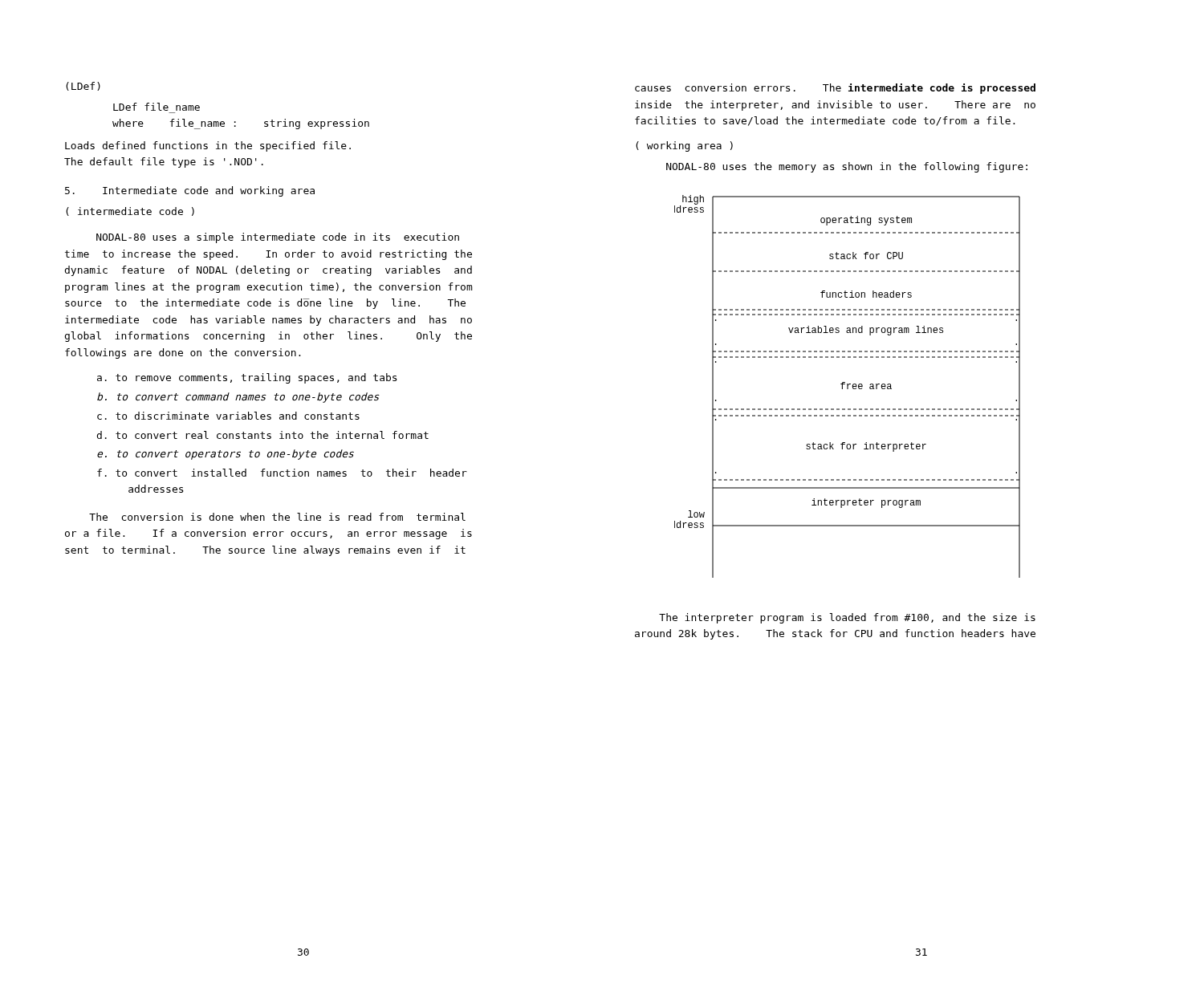This screenshot has width=1204, height=991.
Task: Select the block starting "NODAL-80 uses a simple intermediate code in"
Action: click(x=268, y=295)
